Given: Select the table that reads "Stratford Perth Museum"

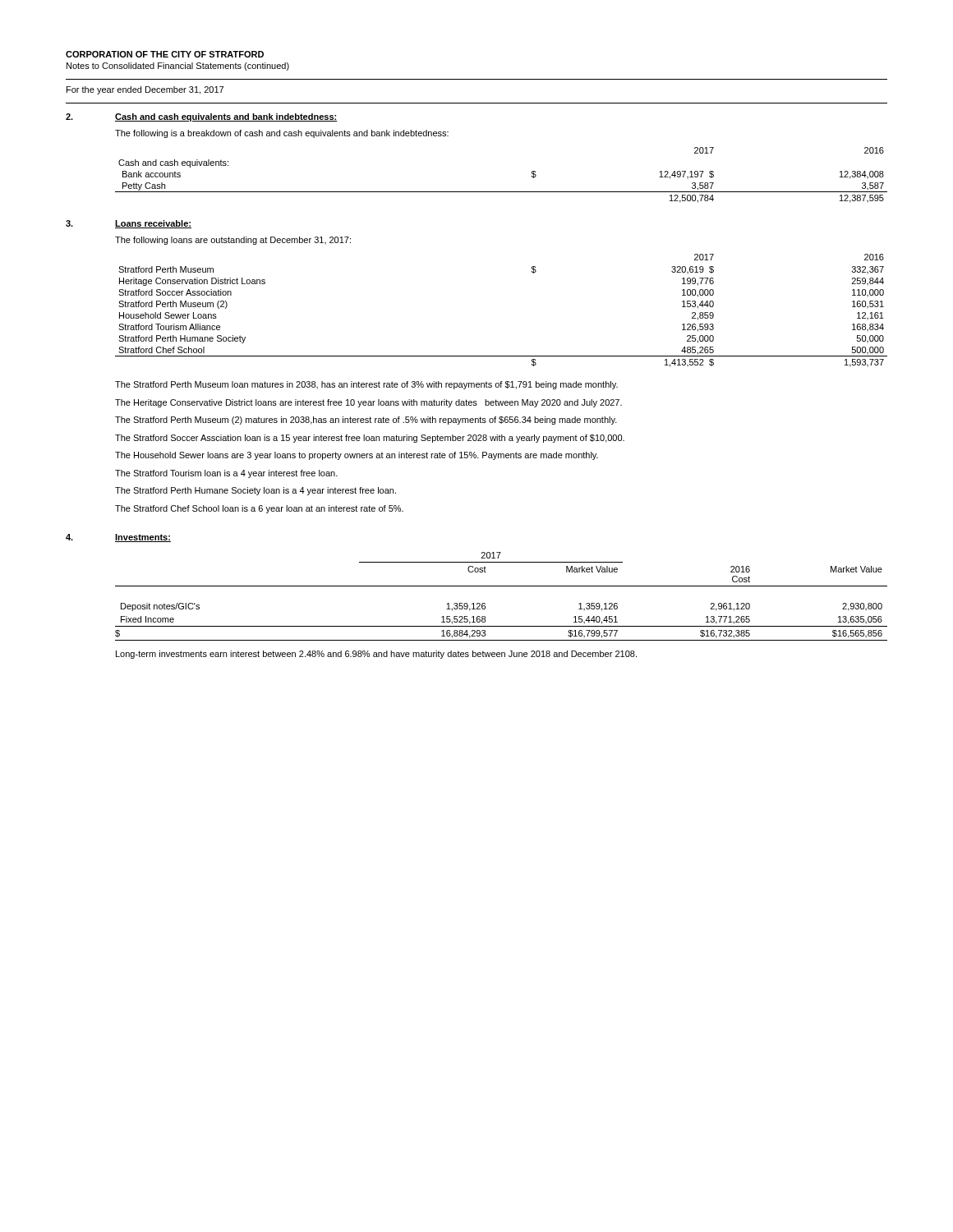Looking at the screenshot, I should click(x=501, y=310).
